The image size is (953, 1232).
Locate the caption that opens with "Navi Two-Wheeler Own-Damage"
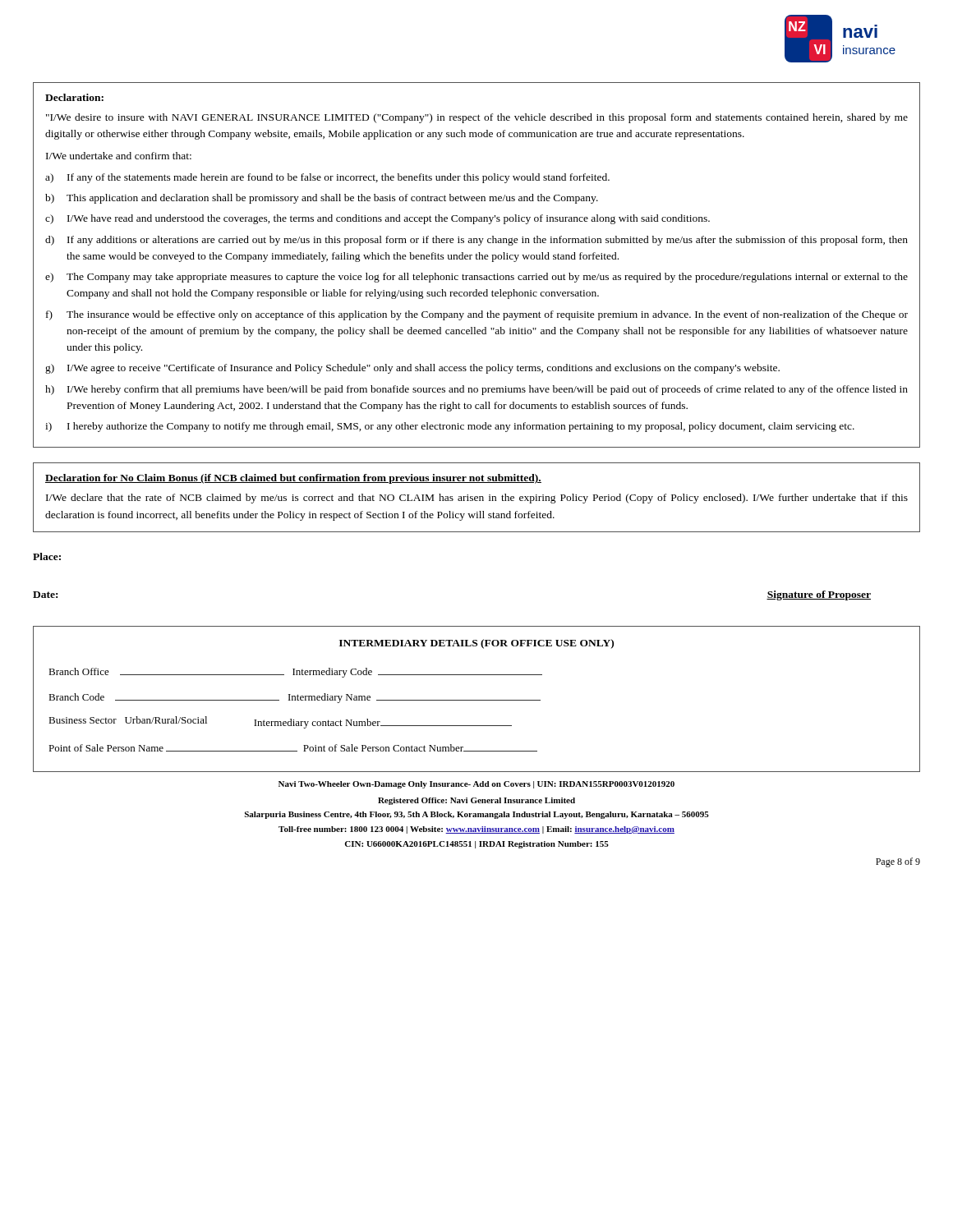pos(476,783)
